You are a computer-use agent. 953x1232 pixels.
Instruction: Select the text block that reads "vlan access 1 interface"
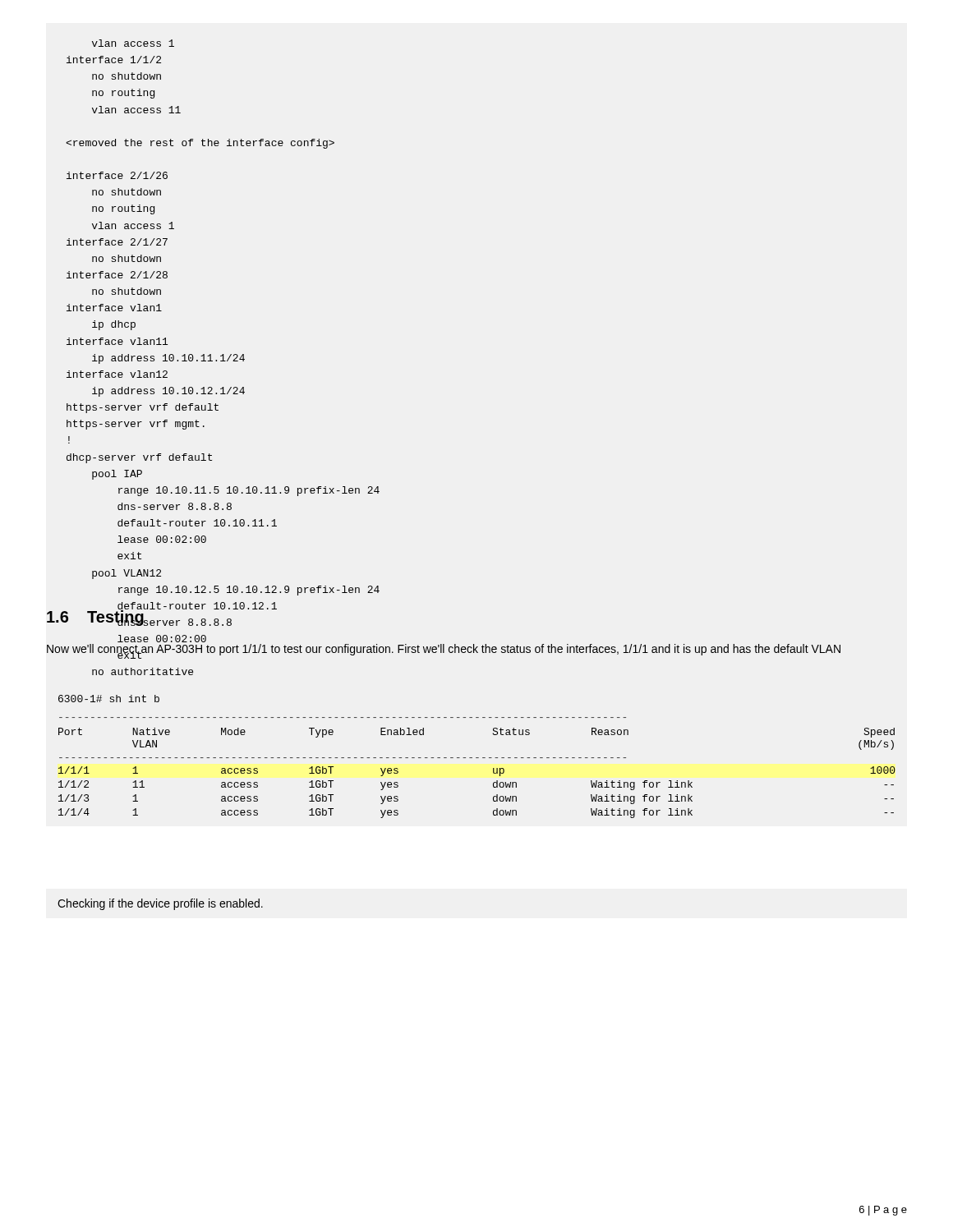(133, 43)
